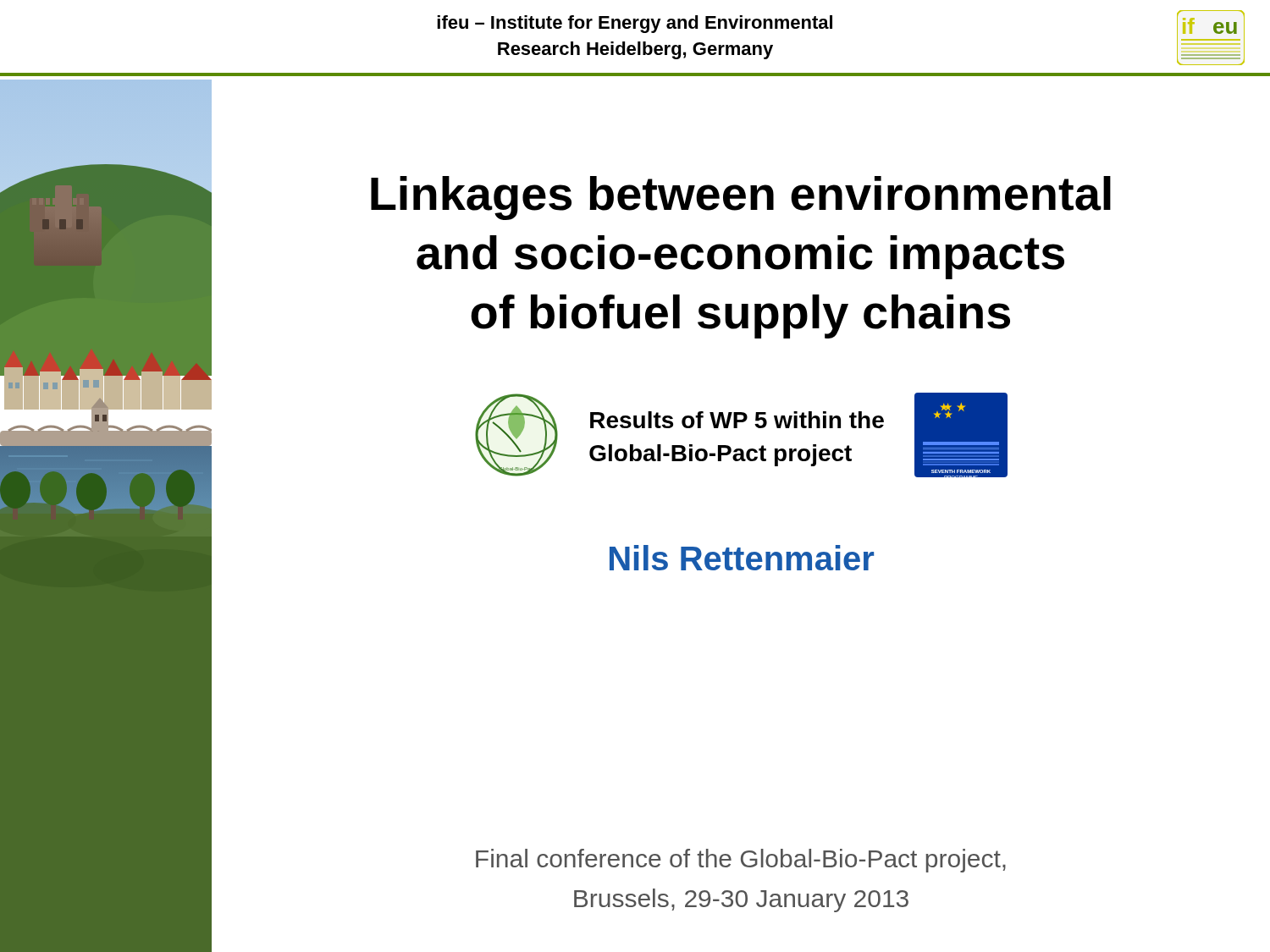Find the title
The image size is (1270, 952).
click(x=741, y=253)
